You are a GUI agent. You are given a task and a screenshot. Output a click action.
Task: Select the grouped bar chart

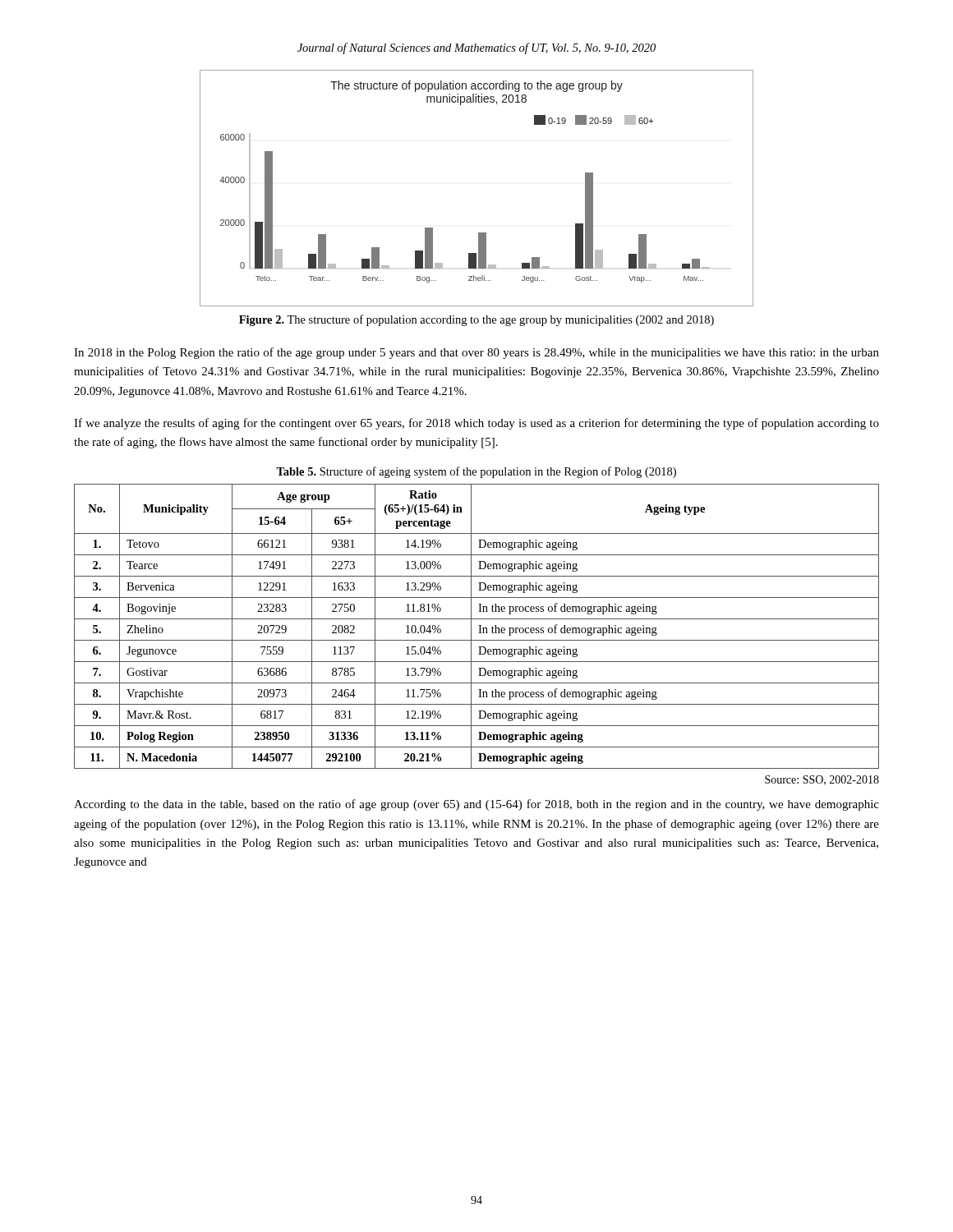point(476,188)
